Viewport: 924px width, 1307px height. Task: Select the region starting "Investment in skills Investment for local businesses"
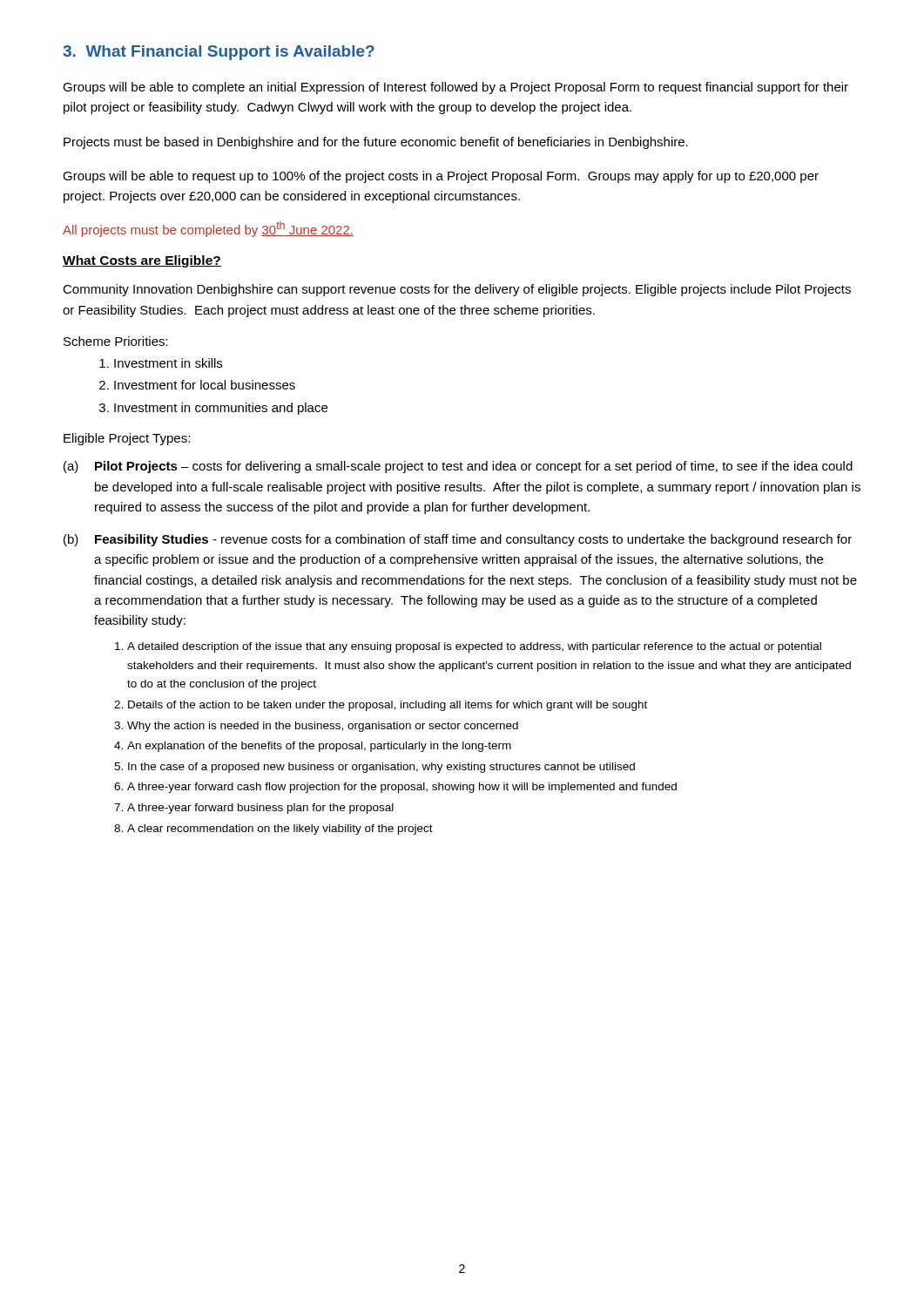161,363
